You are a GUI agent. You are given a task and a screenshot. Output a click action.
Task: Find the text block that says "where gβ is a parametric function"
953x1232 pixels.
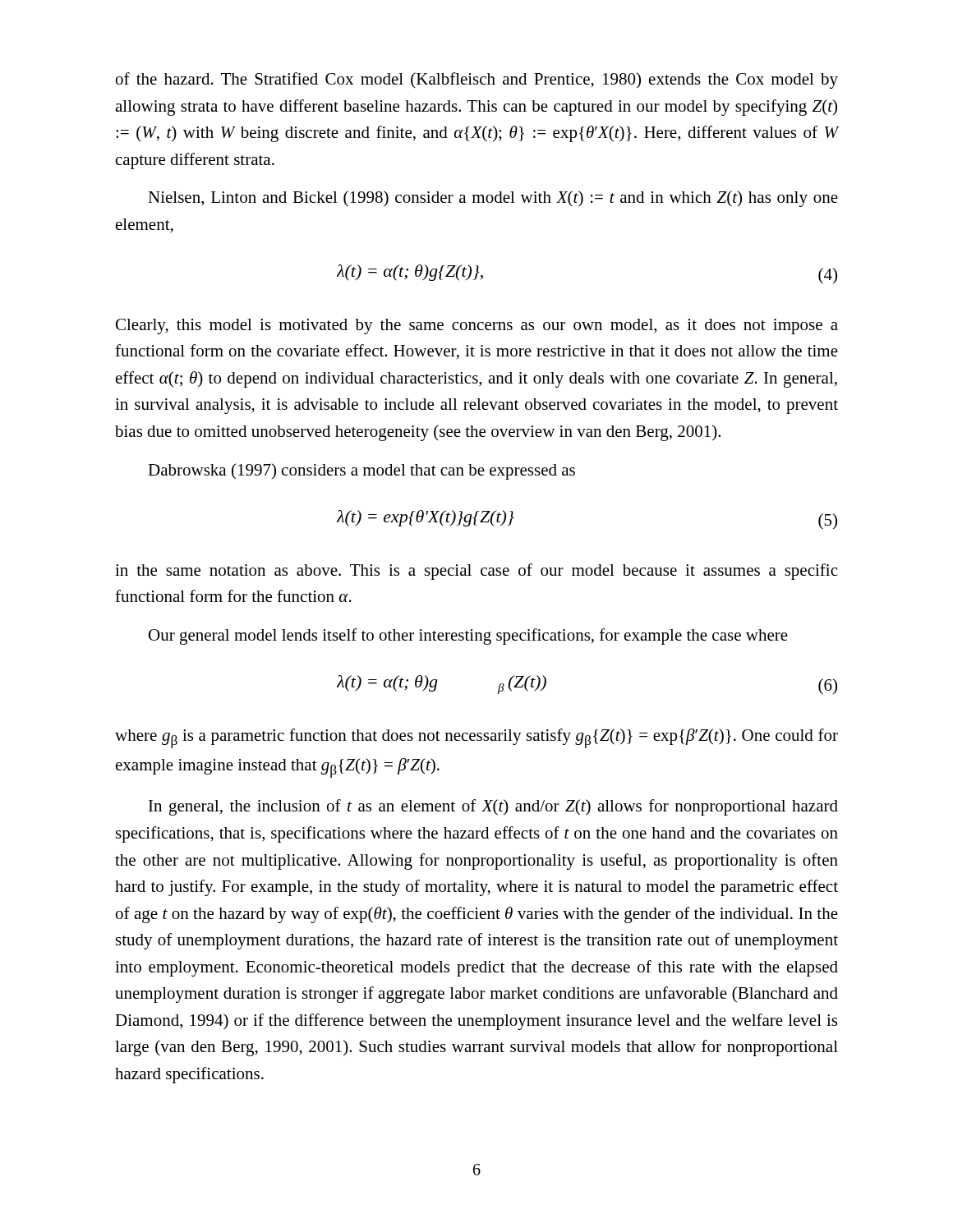476,752
